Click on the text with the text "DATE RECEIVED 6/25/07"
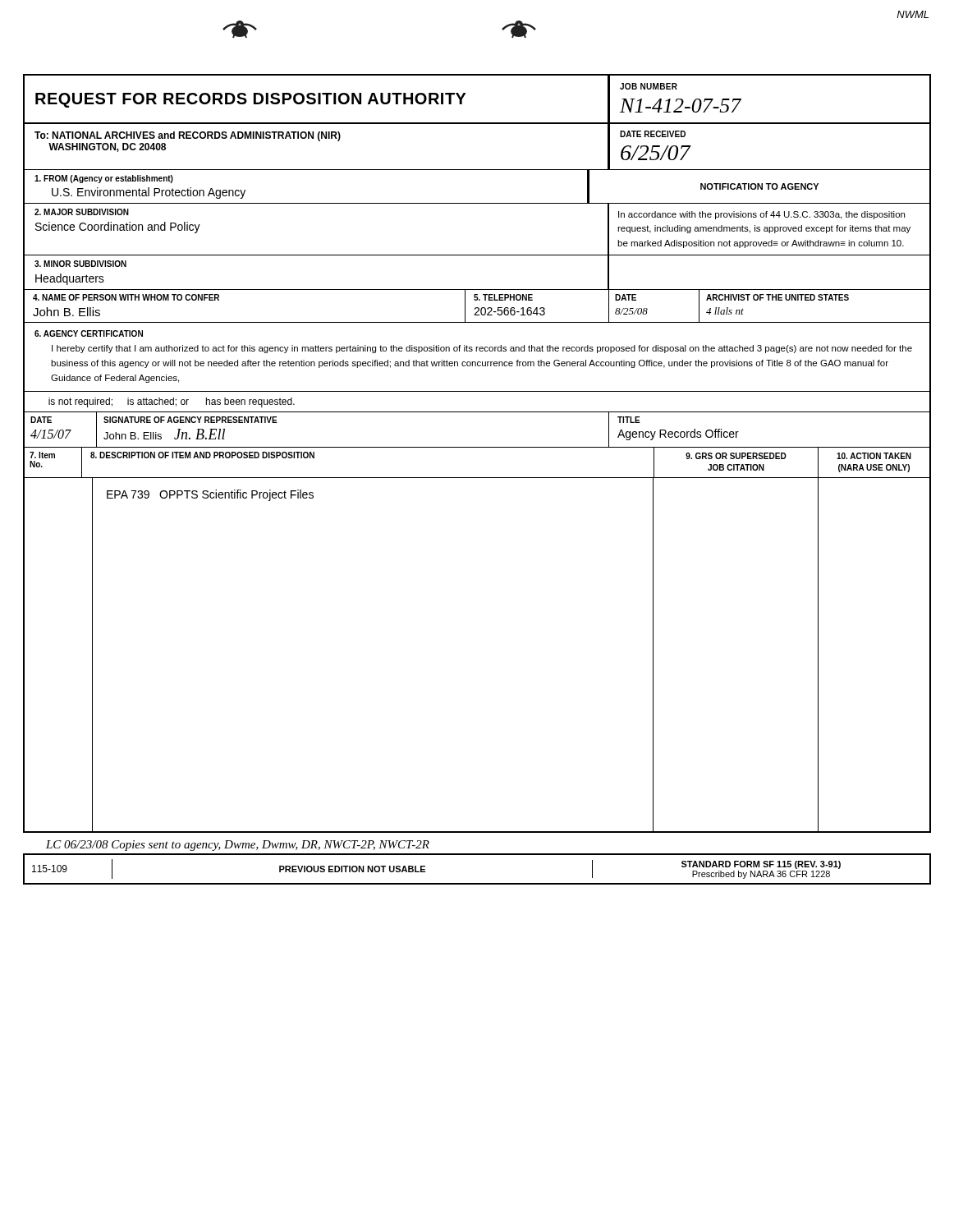The height and width of the screenshot is (1232, 954). [x=653, y=134]
